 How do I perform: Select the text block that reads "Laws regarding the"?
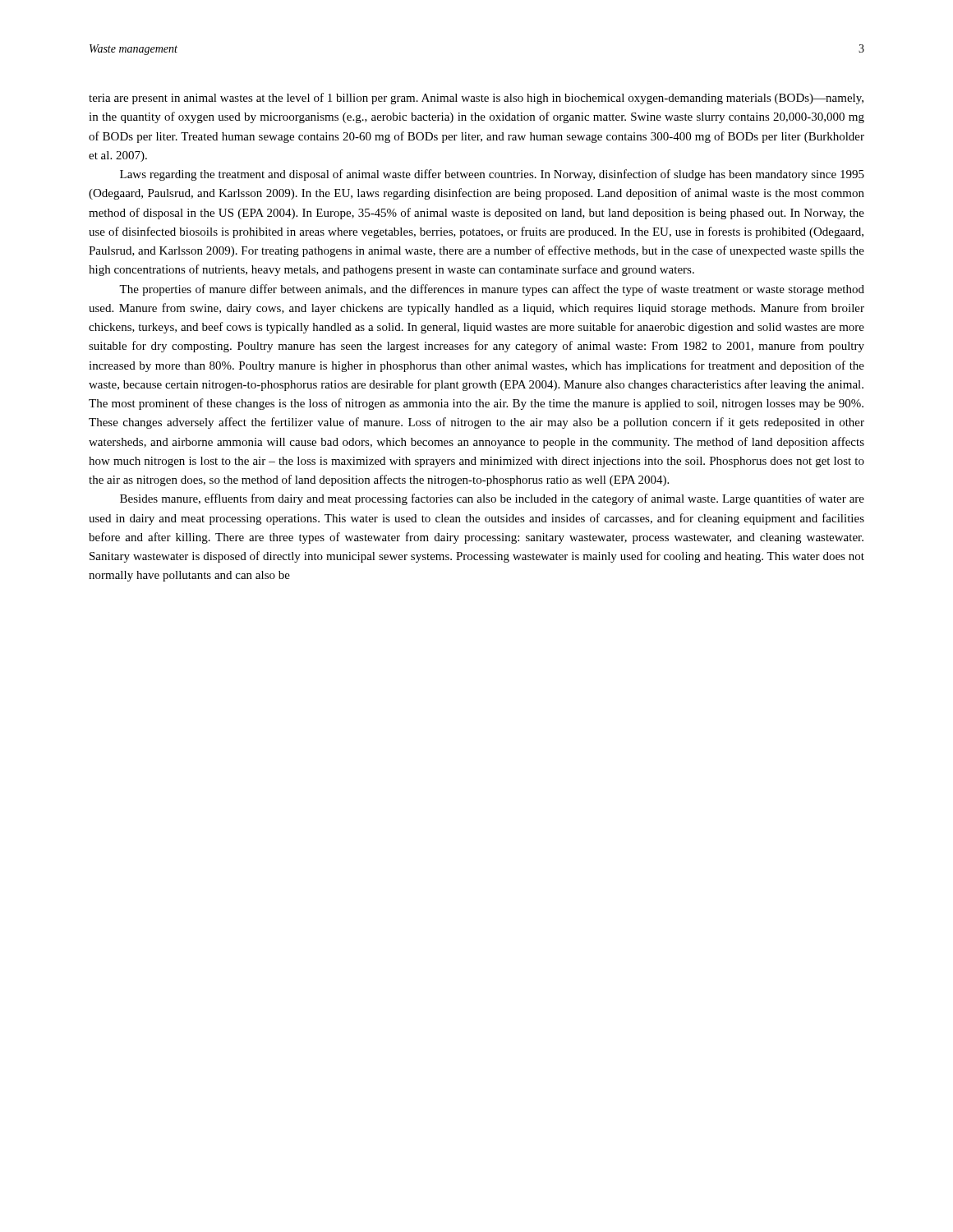(x=476, y=222)
